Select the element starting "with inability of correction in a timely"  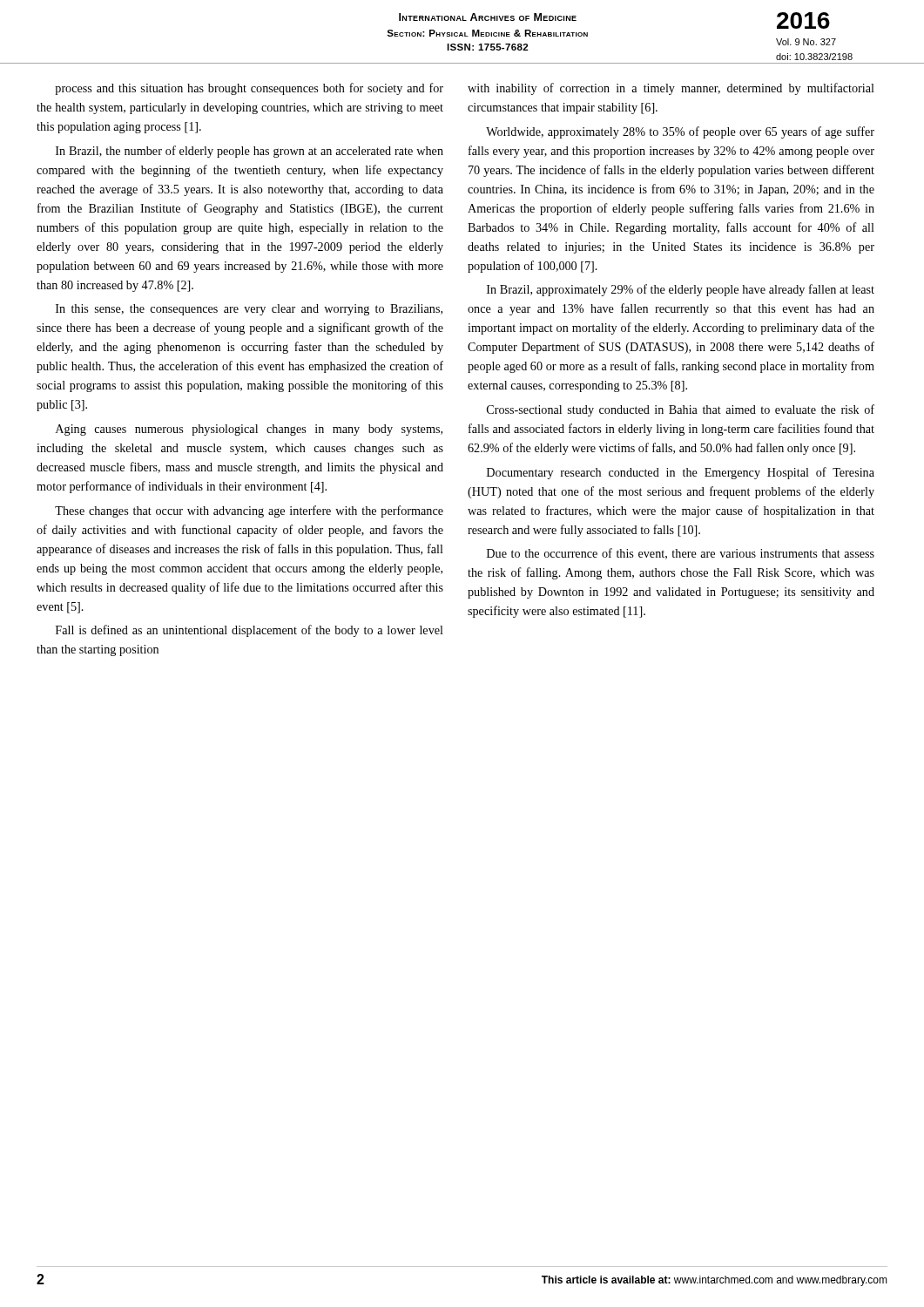(671, 350)
